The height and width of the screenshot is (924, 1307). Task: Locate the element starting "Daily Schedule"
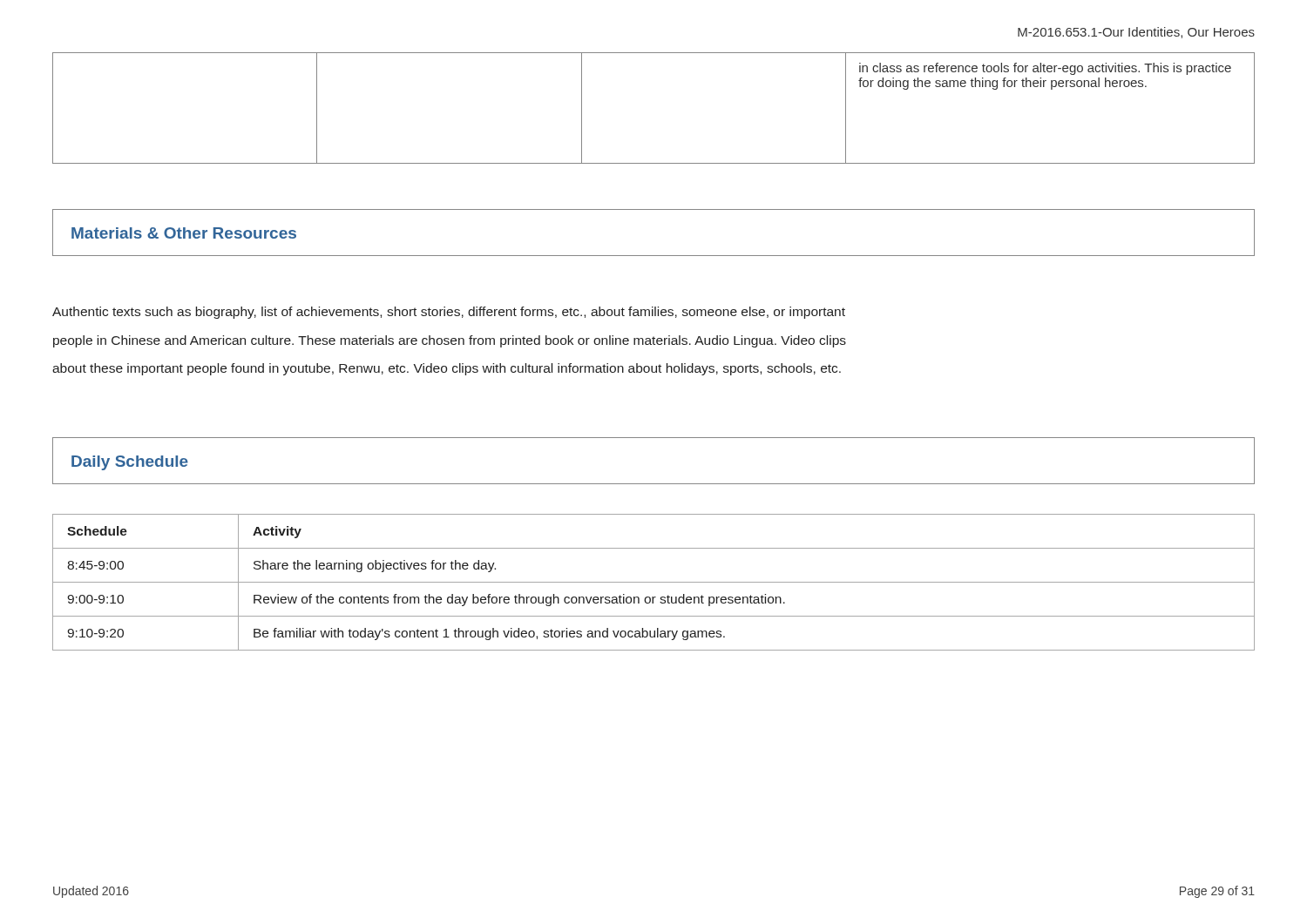coord(129,461)
